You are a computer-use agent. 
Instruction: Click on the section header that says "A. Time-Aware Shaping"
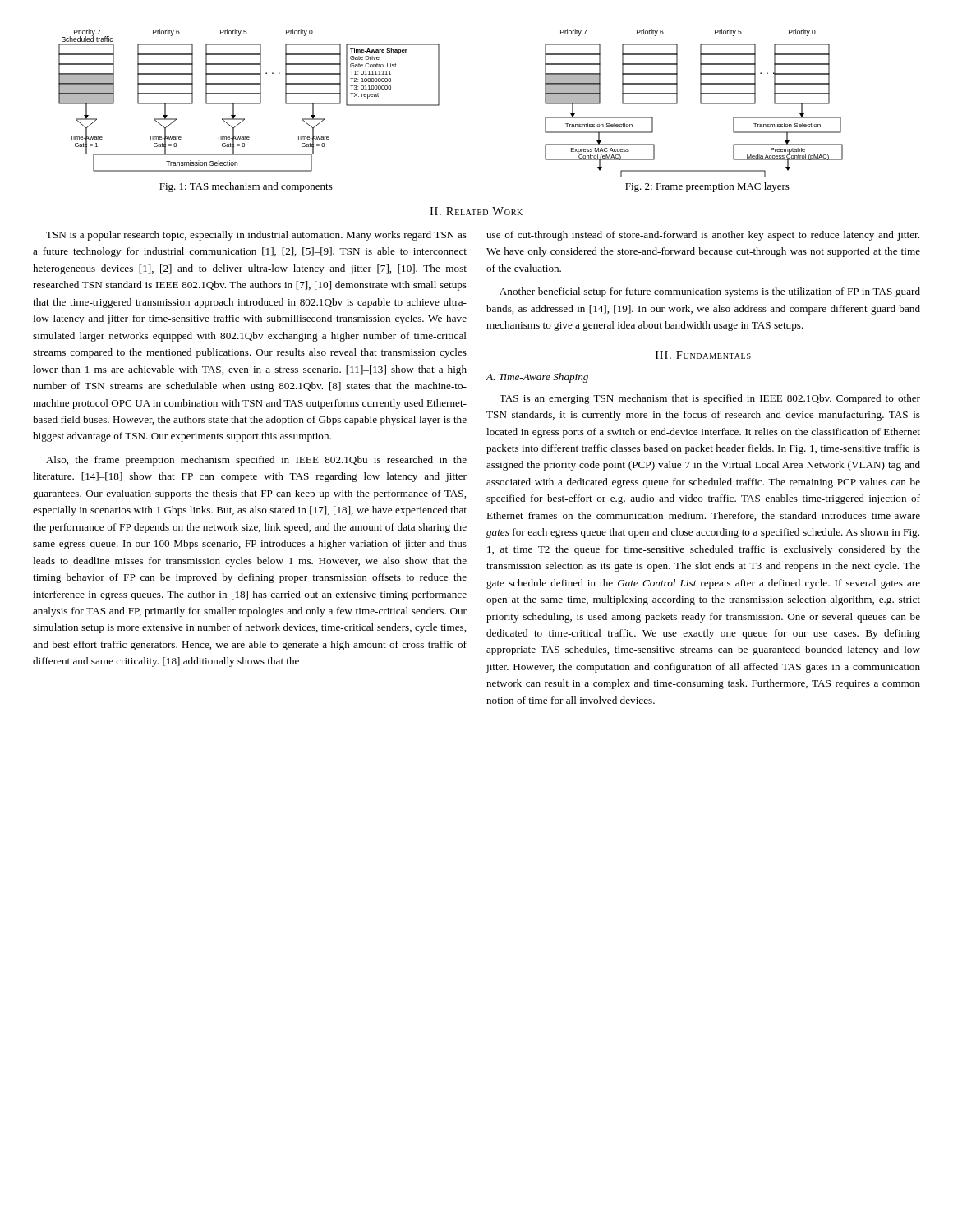(x=537, y=377)
